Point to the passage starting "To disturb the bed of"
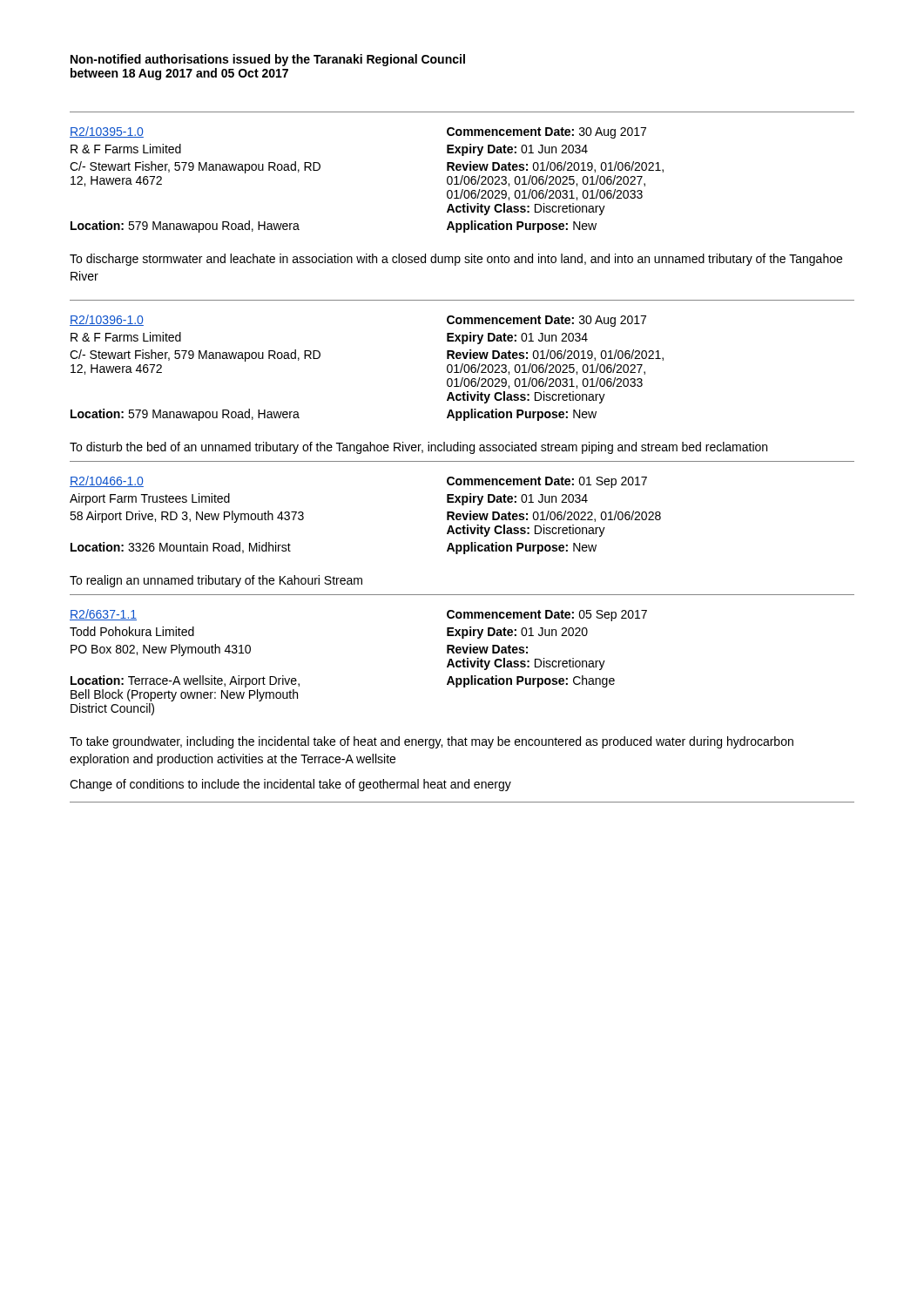Viewport: 924px width, 1307px height. 419,447
